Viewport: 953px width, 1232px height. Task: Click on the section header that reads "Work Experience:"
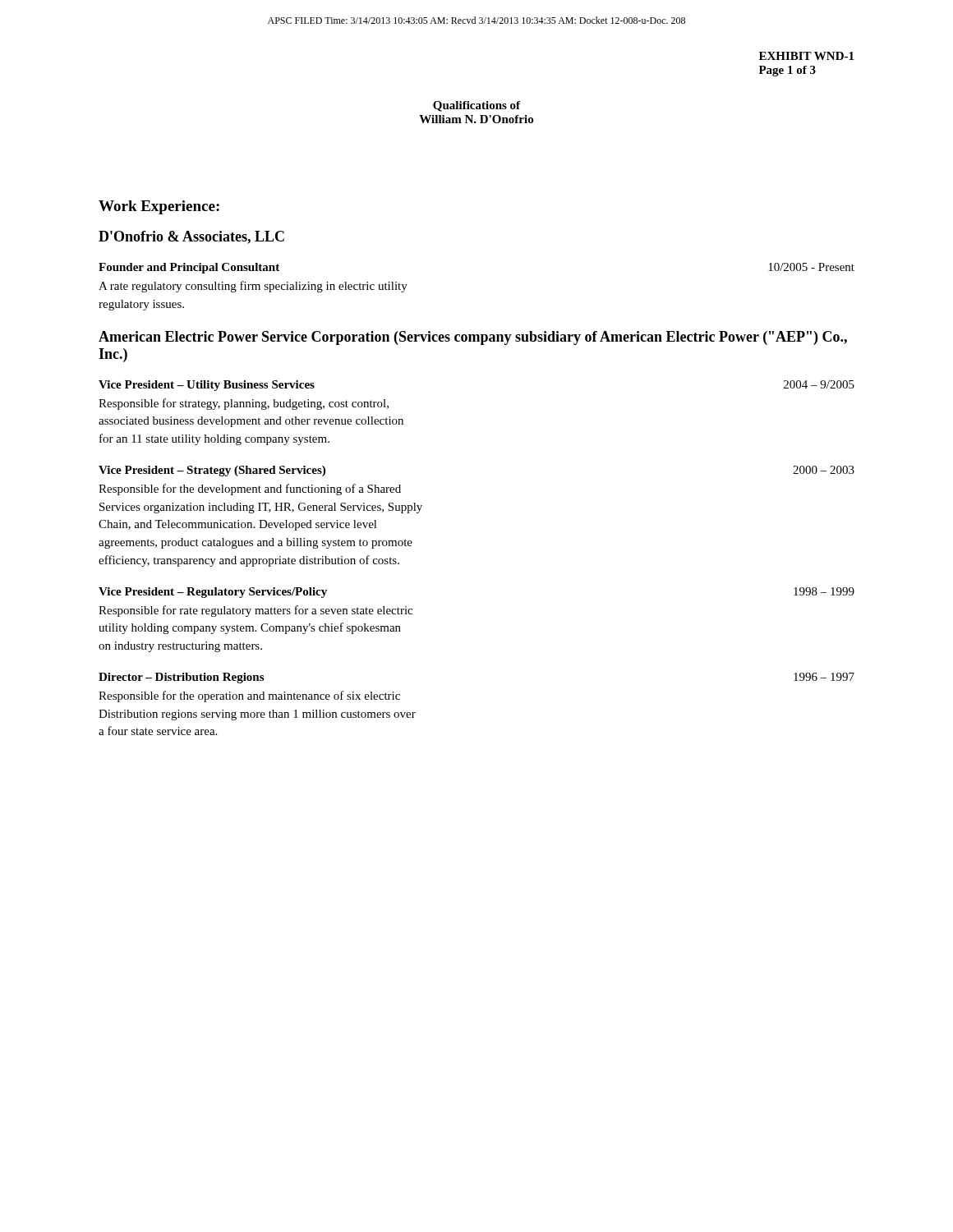[x=159, y=206]
